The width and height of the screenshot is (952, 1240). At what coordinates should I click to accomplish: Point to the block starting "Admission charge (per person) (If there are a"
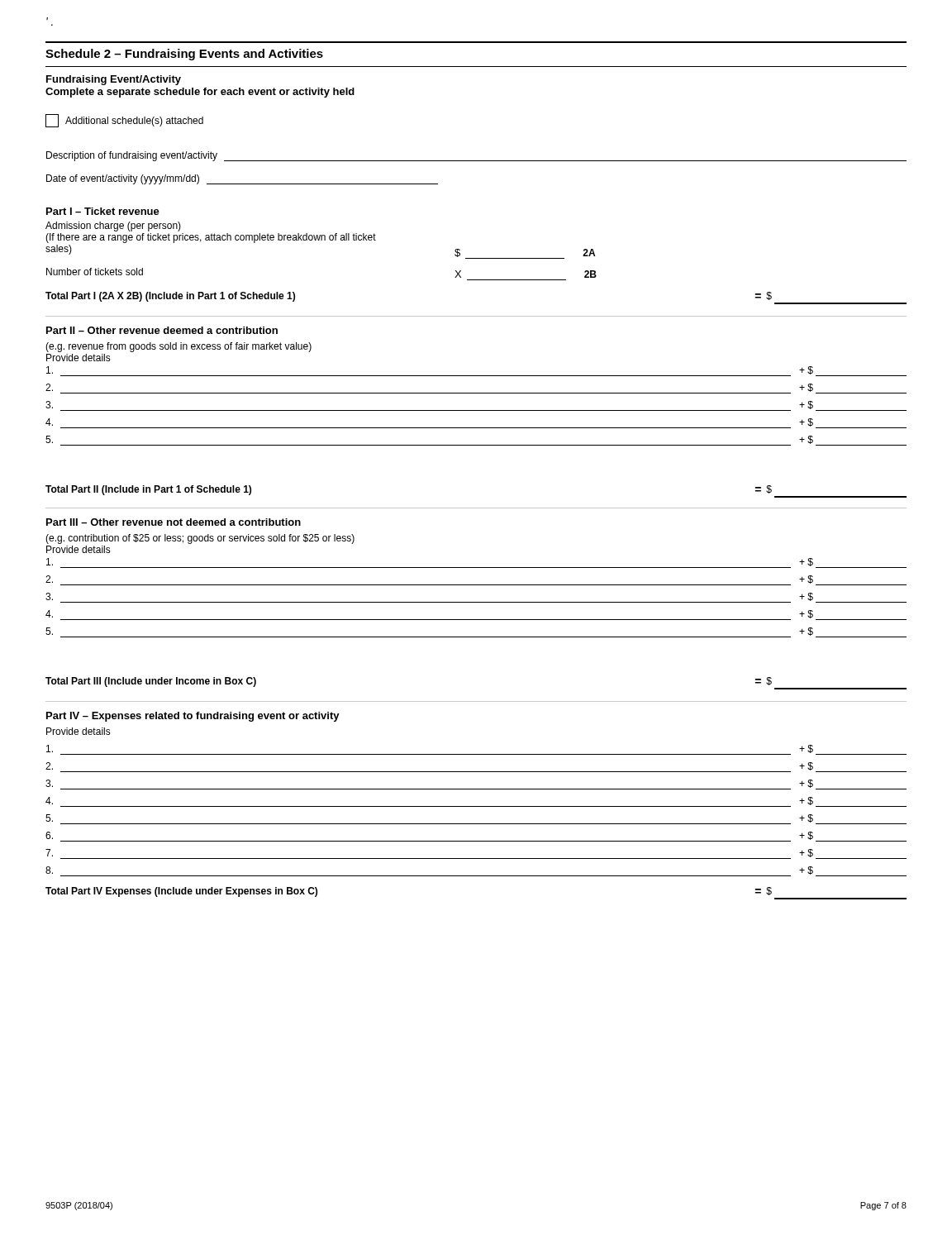tap(211, 237)
